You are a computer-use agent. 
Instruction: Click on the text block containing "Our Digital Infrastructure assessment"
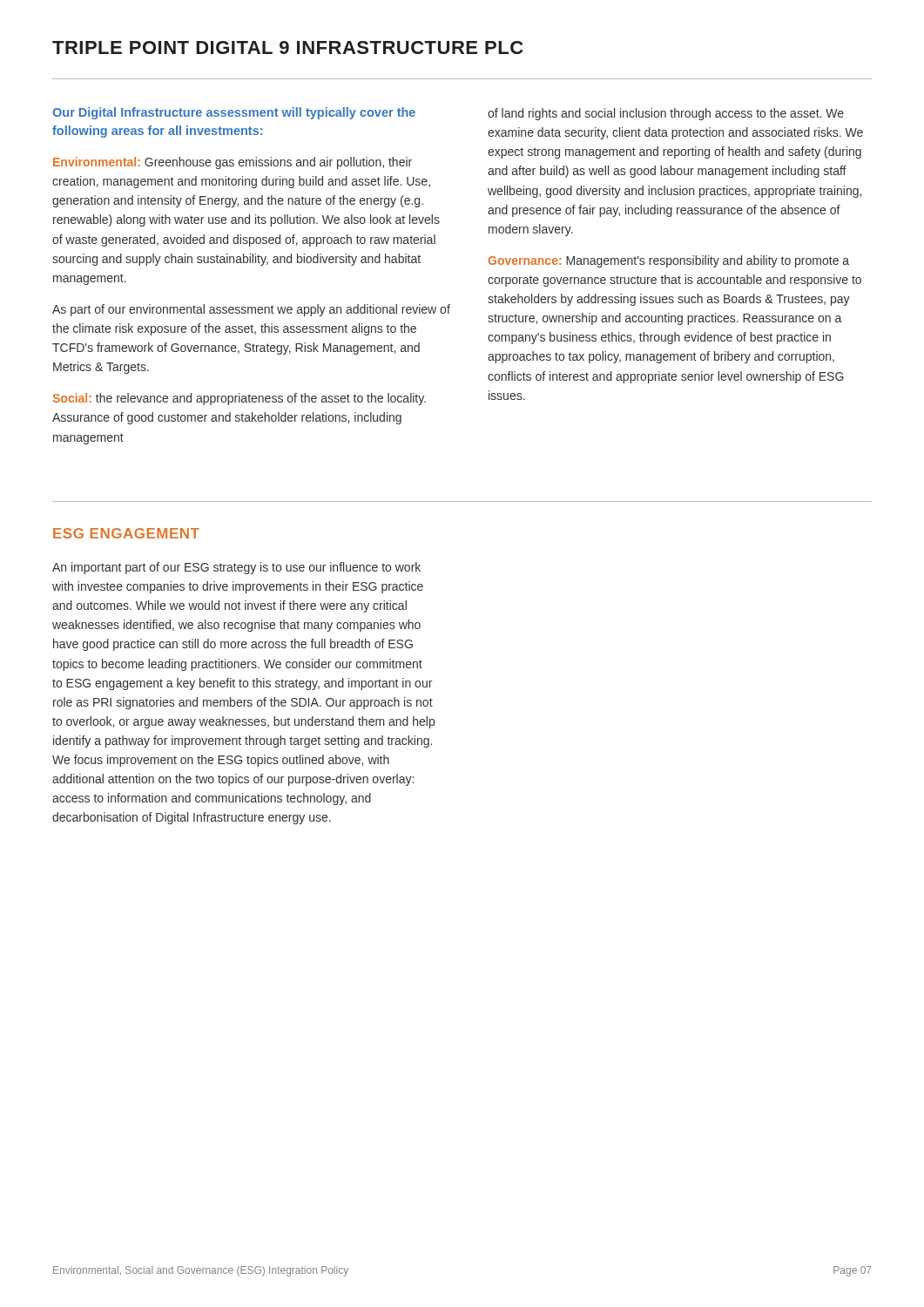pos(234,122)
